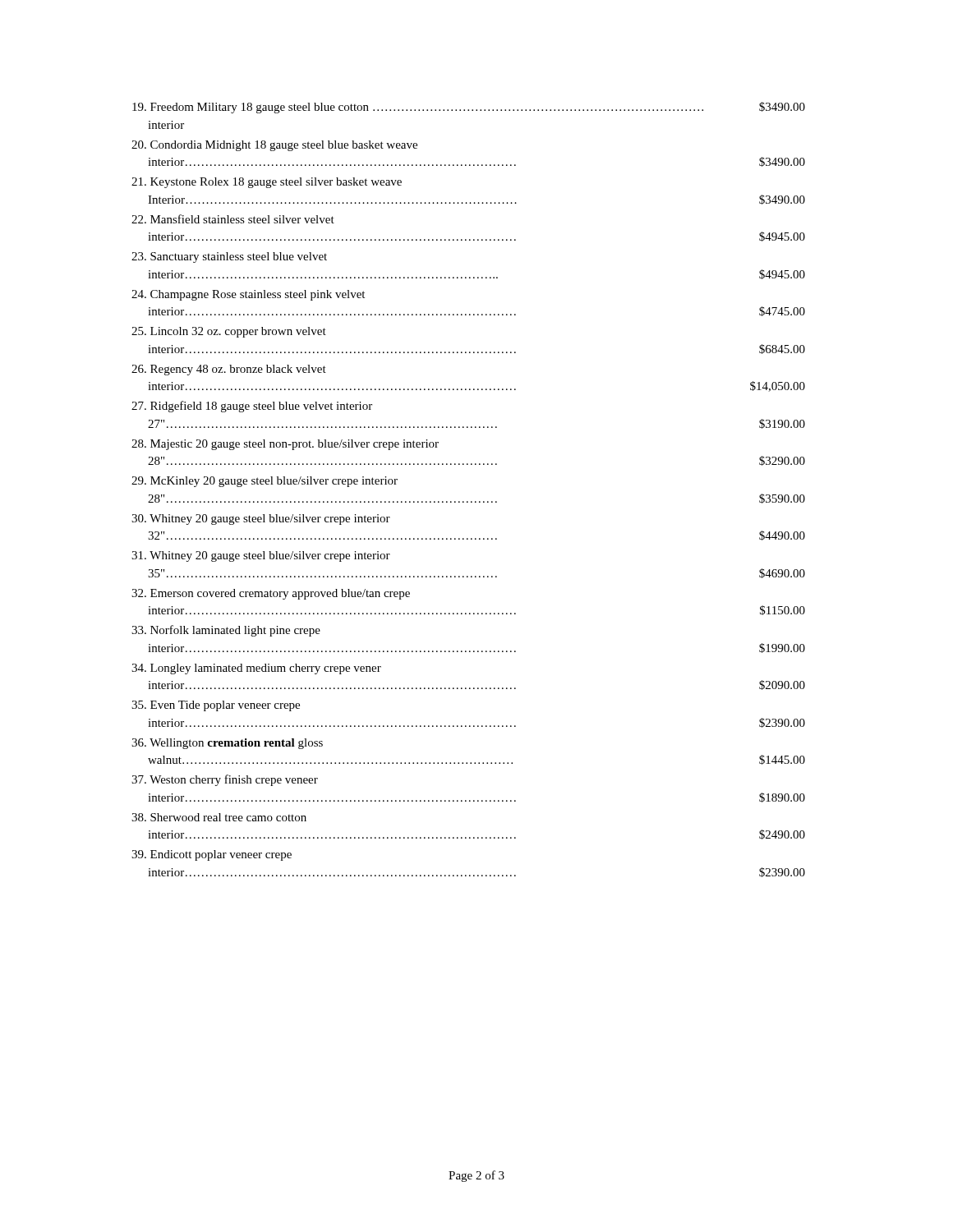Find the list item with the text "25. Lincoln 32 oz. copper brown velvet interior"
Viewport: 953px width, 1232px height.
[468, 341]
